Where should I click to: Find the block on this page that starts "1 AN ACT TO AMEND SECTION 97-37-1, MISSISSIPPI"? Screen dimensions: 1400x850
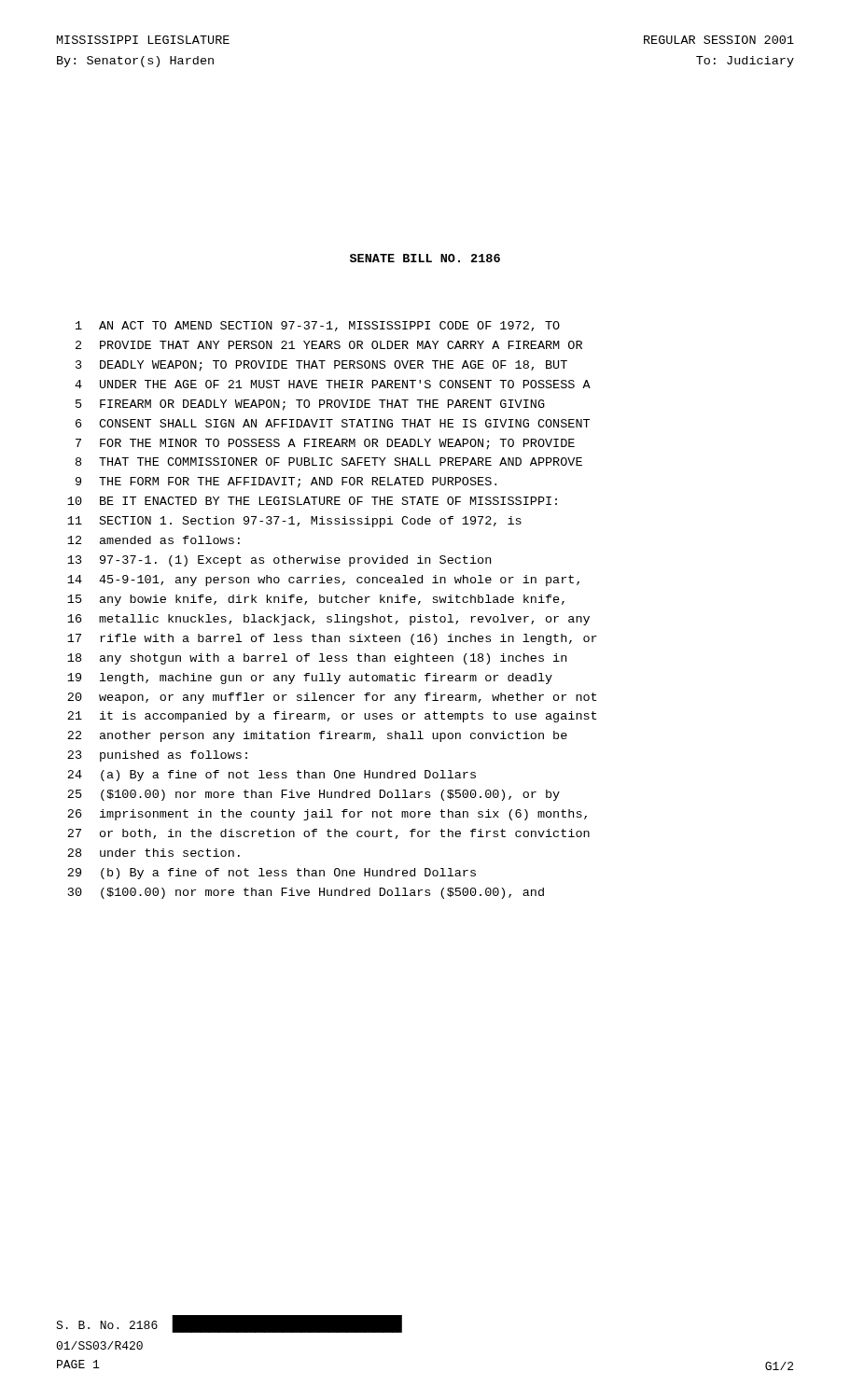tap(425, 610)
